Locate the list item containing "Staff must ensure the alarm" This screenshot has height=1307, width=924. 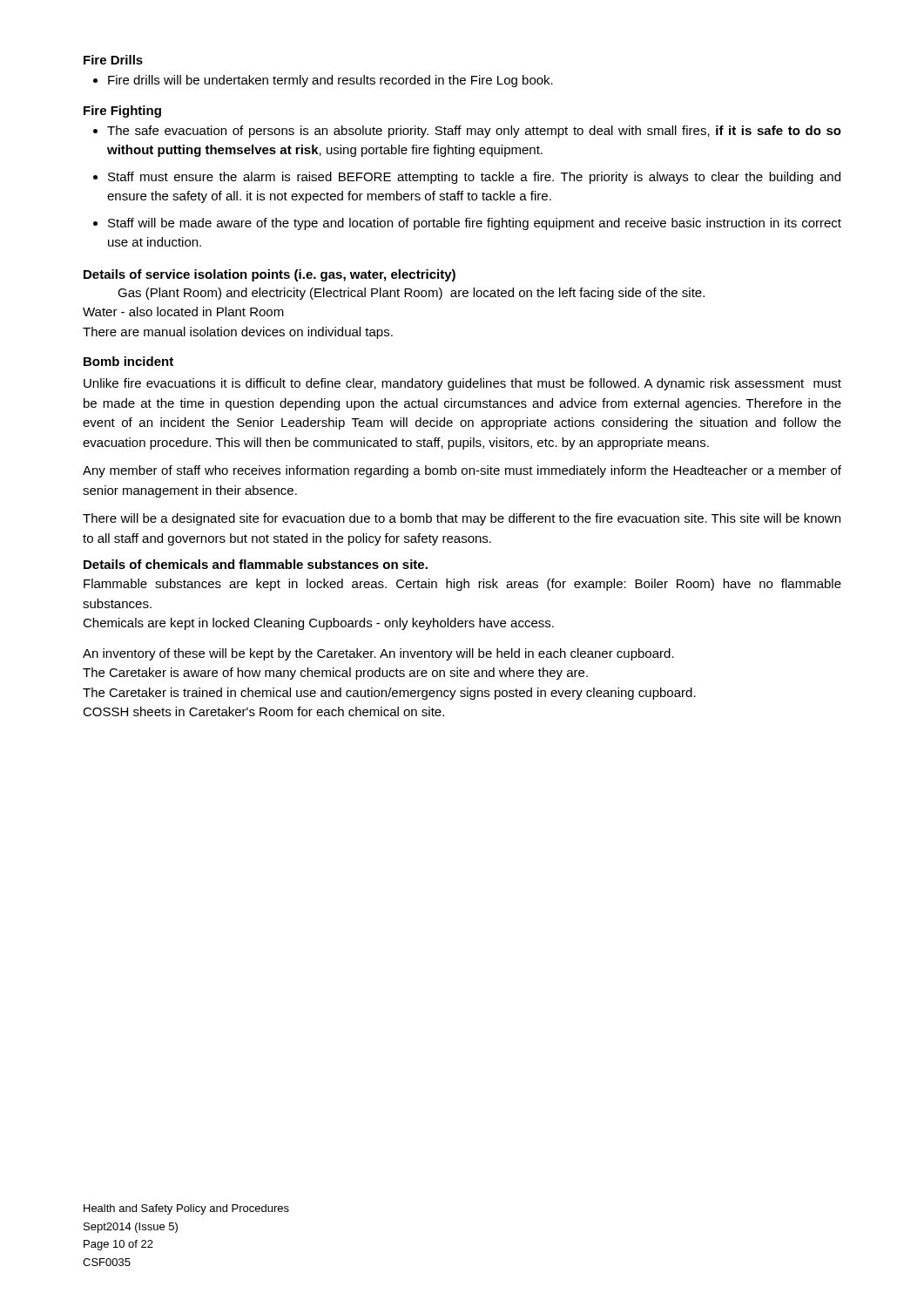coord(462,187)
